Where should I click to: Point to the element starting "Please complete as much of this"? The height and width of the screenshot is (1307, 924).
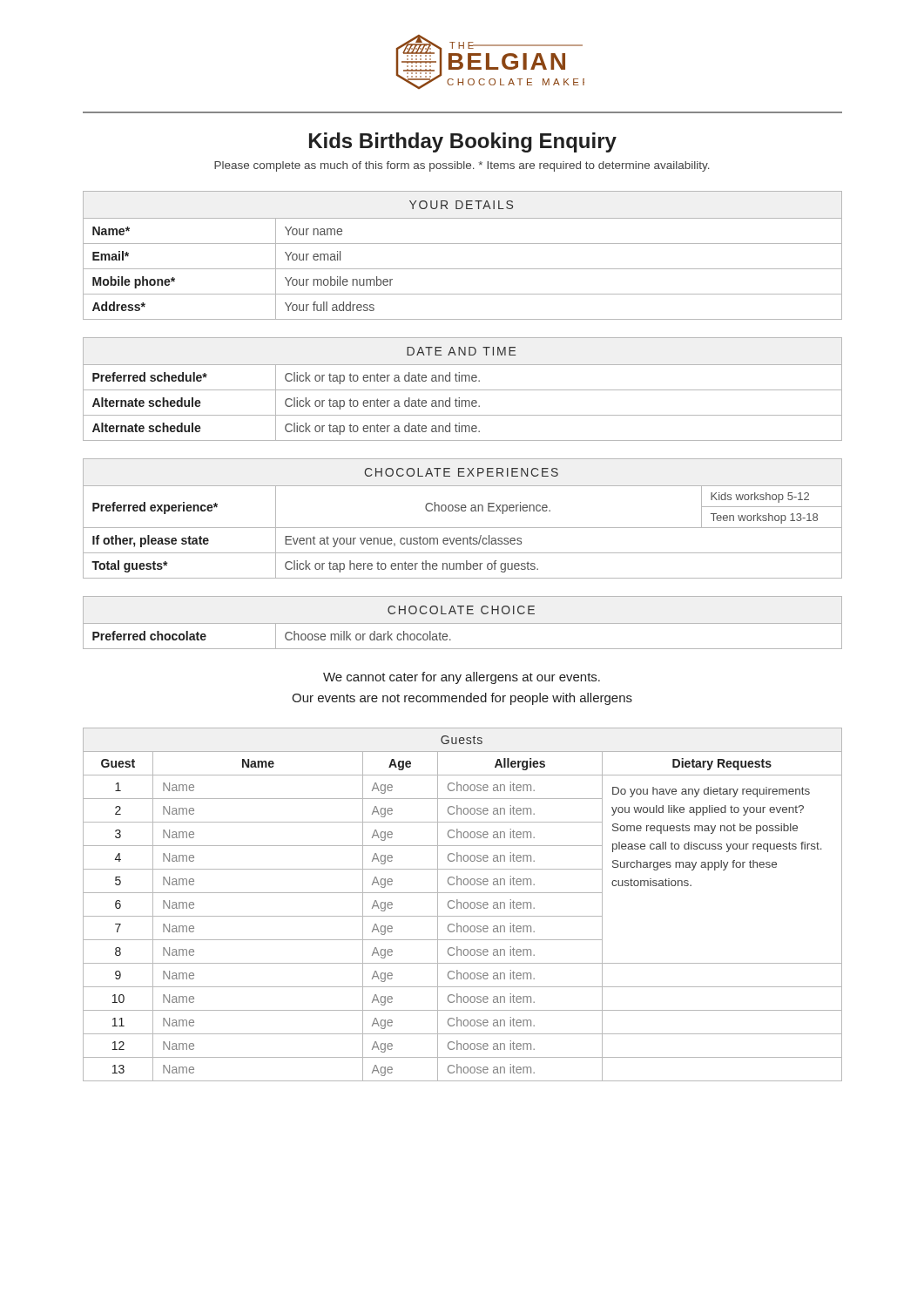tap(462, 165)
